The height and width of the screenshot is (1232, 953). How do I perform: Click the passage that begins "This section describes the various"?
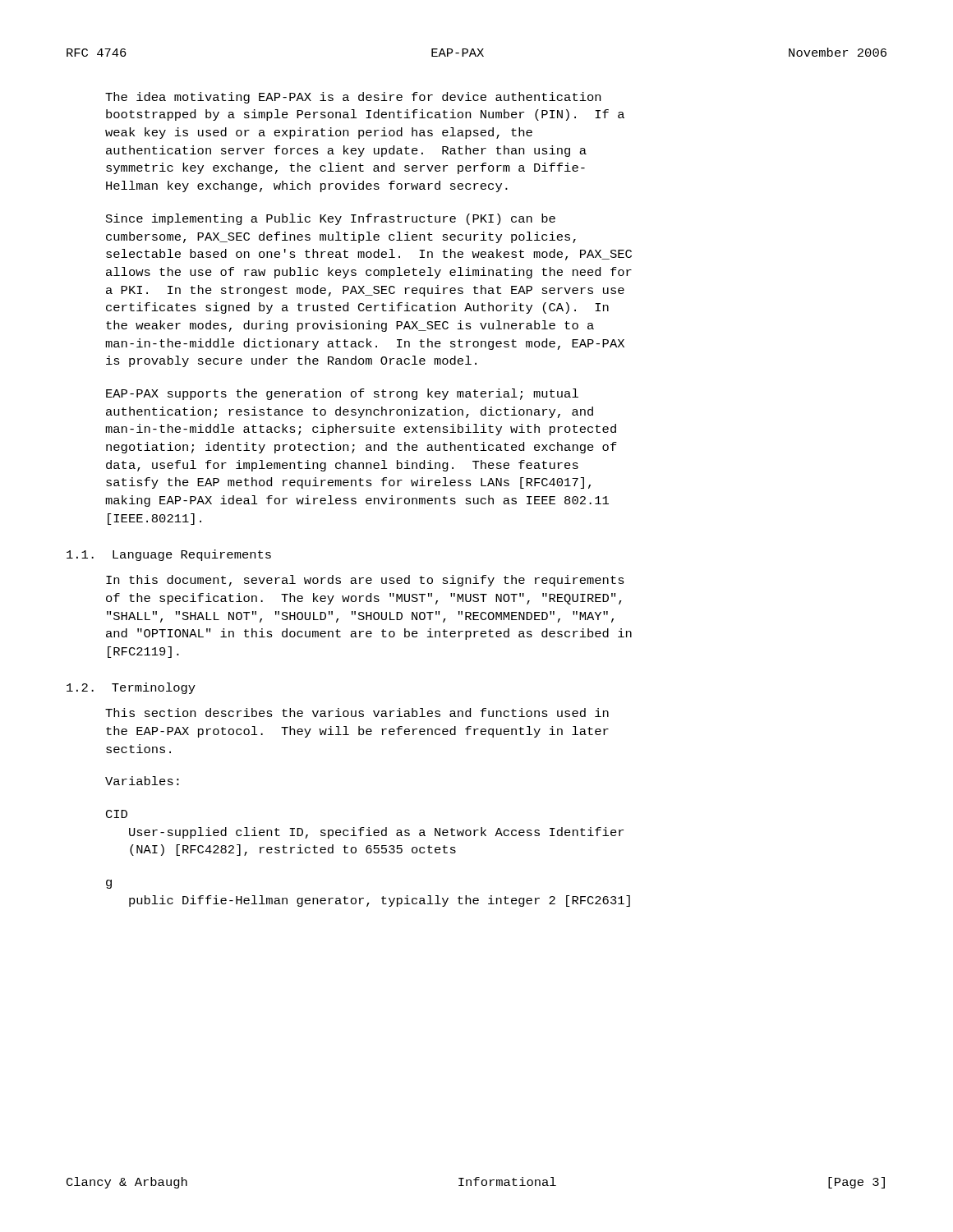(496, 732)
